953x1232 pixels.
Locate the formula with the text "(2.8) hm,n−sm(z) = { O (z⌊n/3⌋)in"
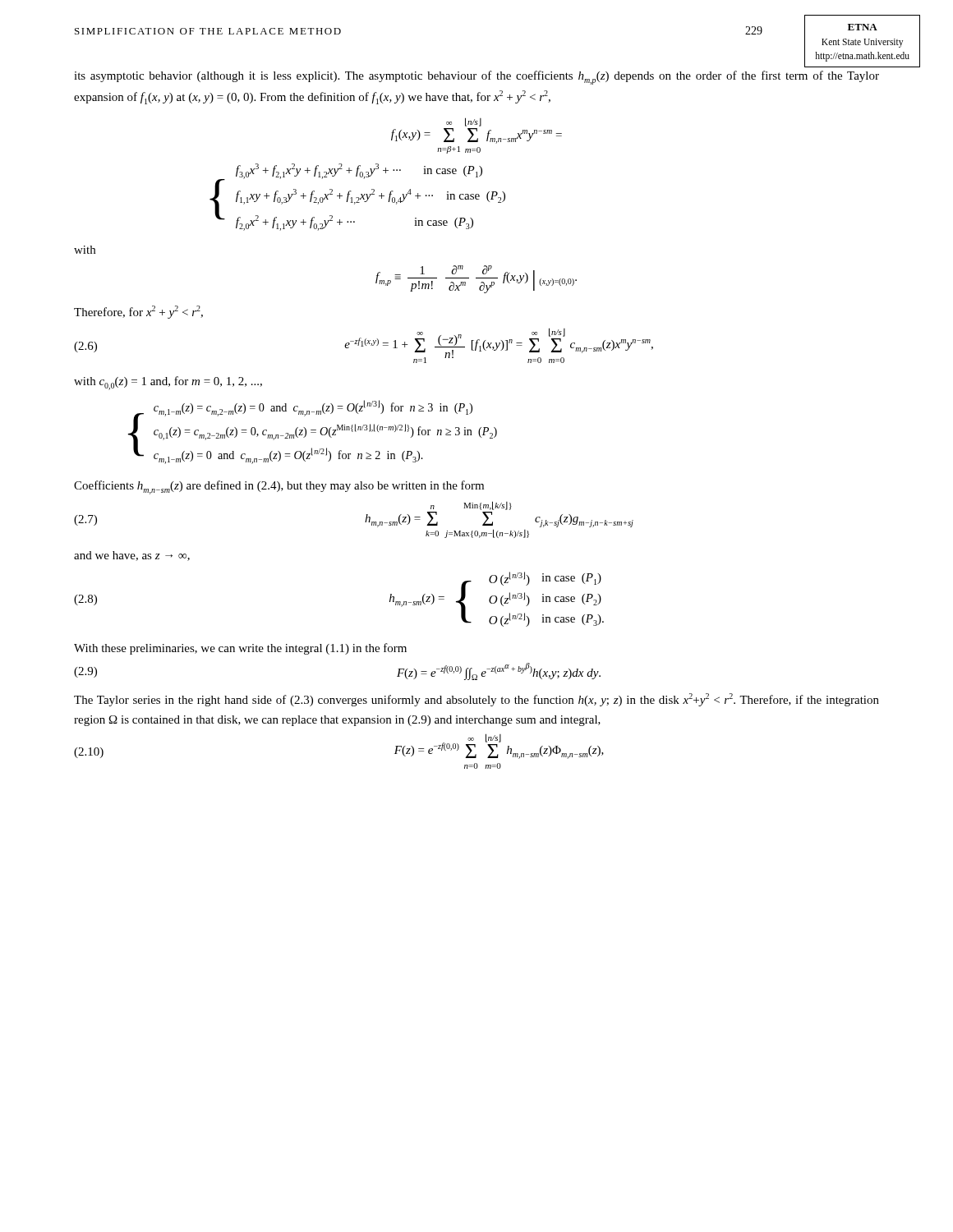pyautogui.click(x=476, y=599)
